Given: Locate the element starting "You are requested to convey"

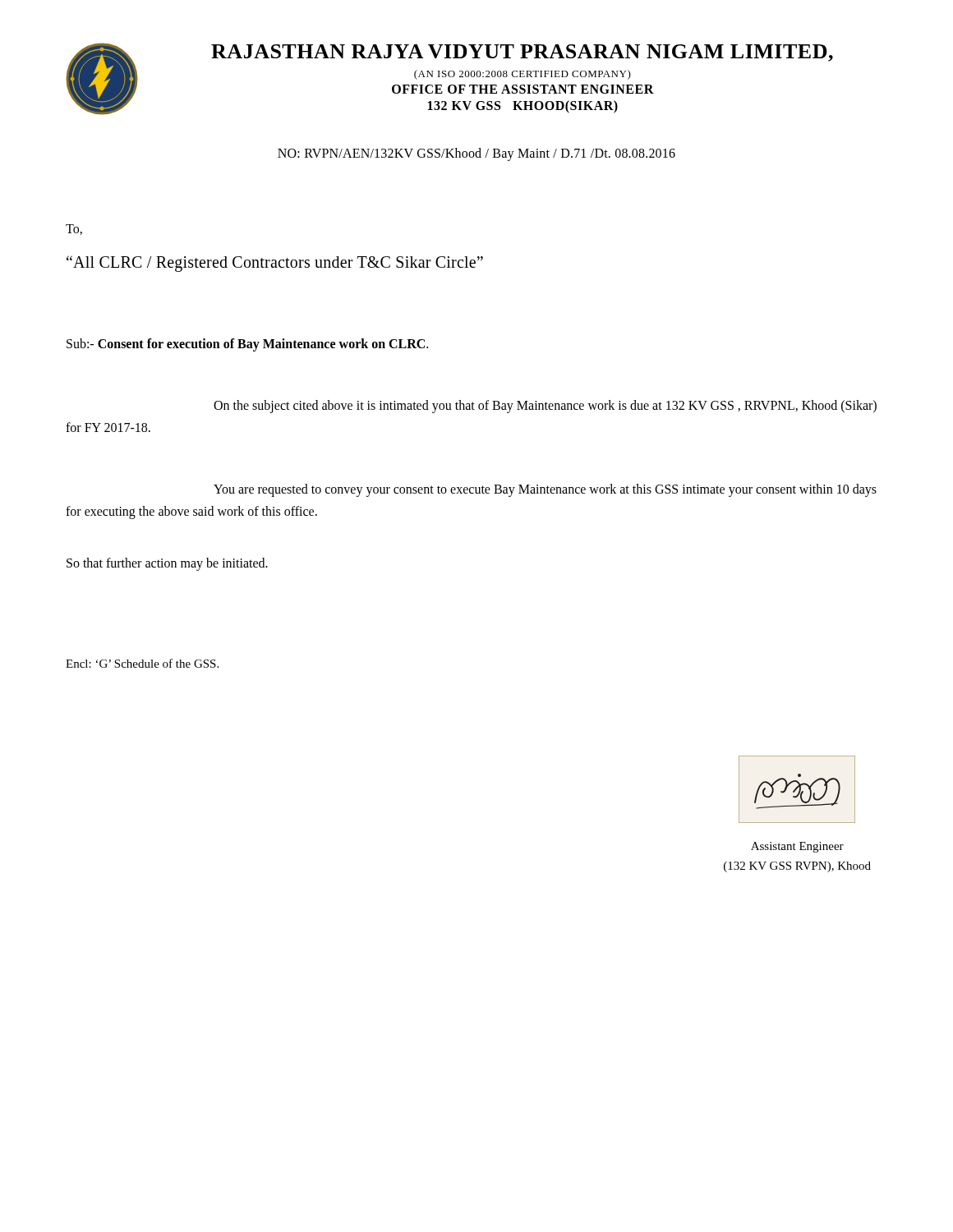Looking at the screenshot, I should point(471,498).
